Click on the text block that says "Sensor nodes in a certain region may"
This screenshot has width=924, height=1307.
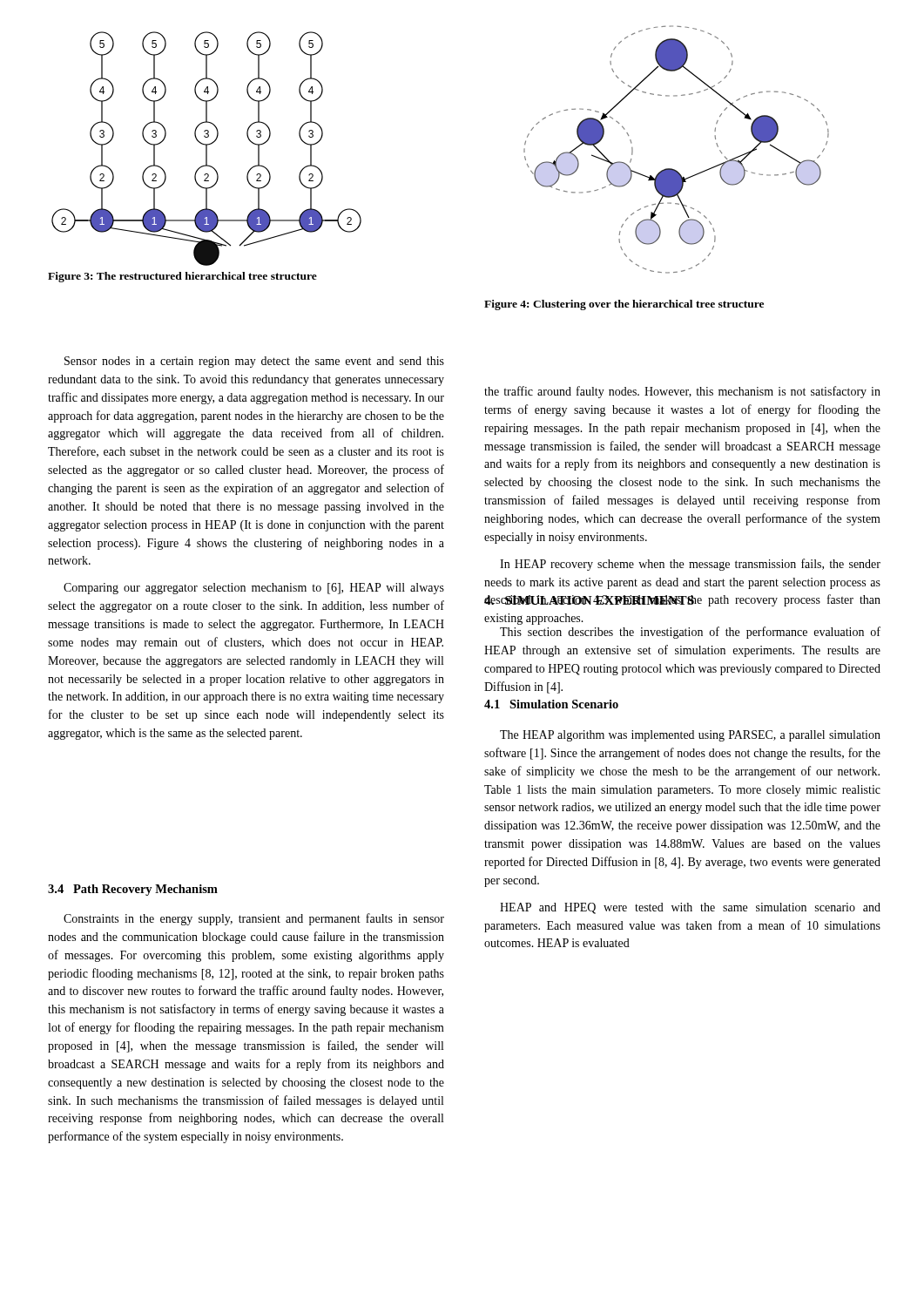(246, 548)
